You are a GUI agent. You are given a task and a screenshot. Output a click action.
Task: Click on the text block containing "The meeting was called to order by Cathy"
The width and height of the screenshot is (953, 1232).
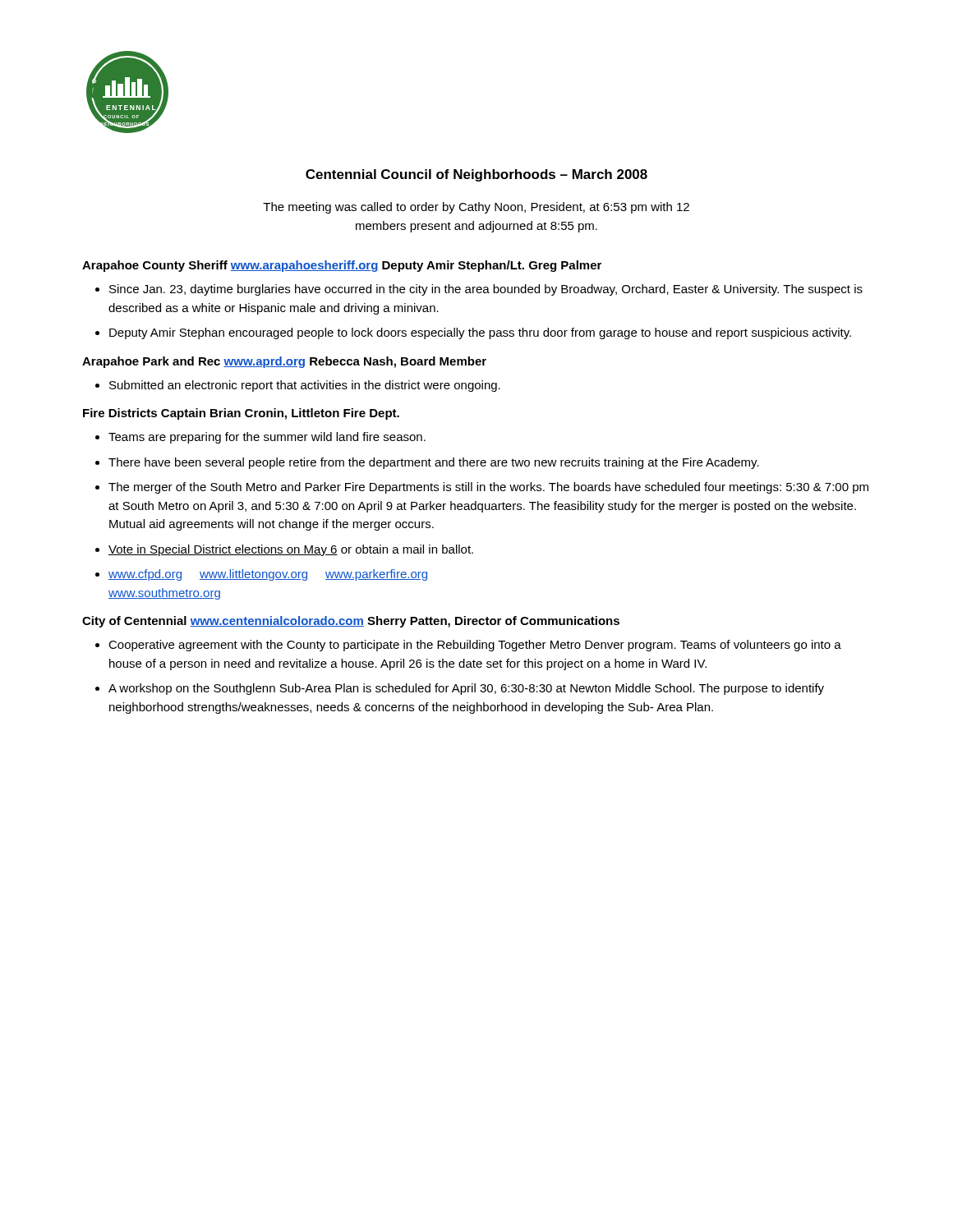coord(476,216)
